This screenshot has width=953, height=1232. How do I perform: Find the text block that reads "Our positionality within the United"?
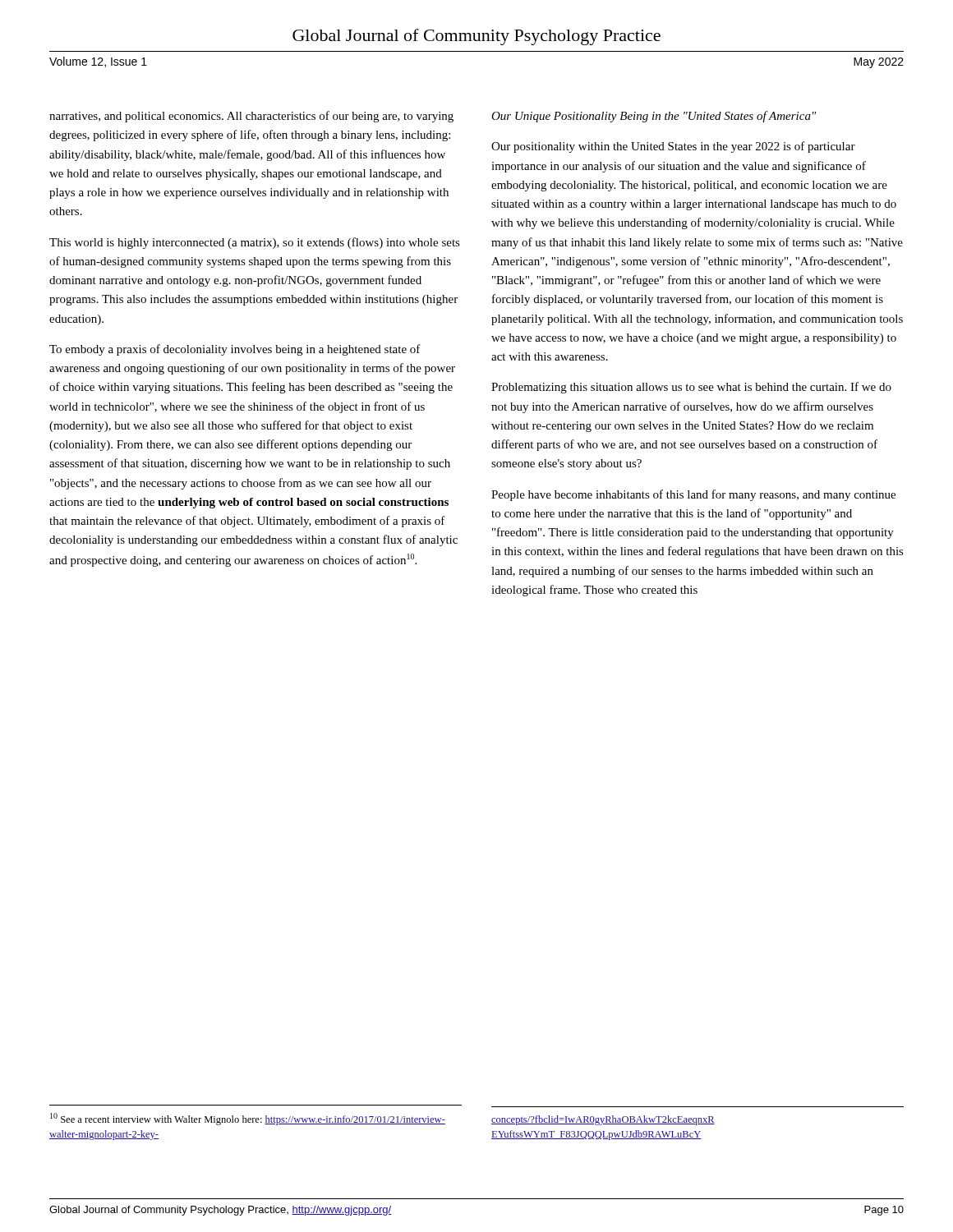tap(698, 252)
